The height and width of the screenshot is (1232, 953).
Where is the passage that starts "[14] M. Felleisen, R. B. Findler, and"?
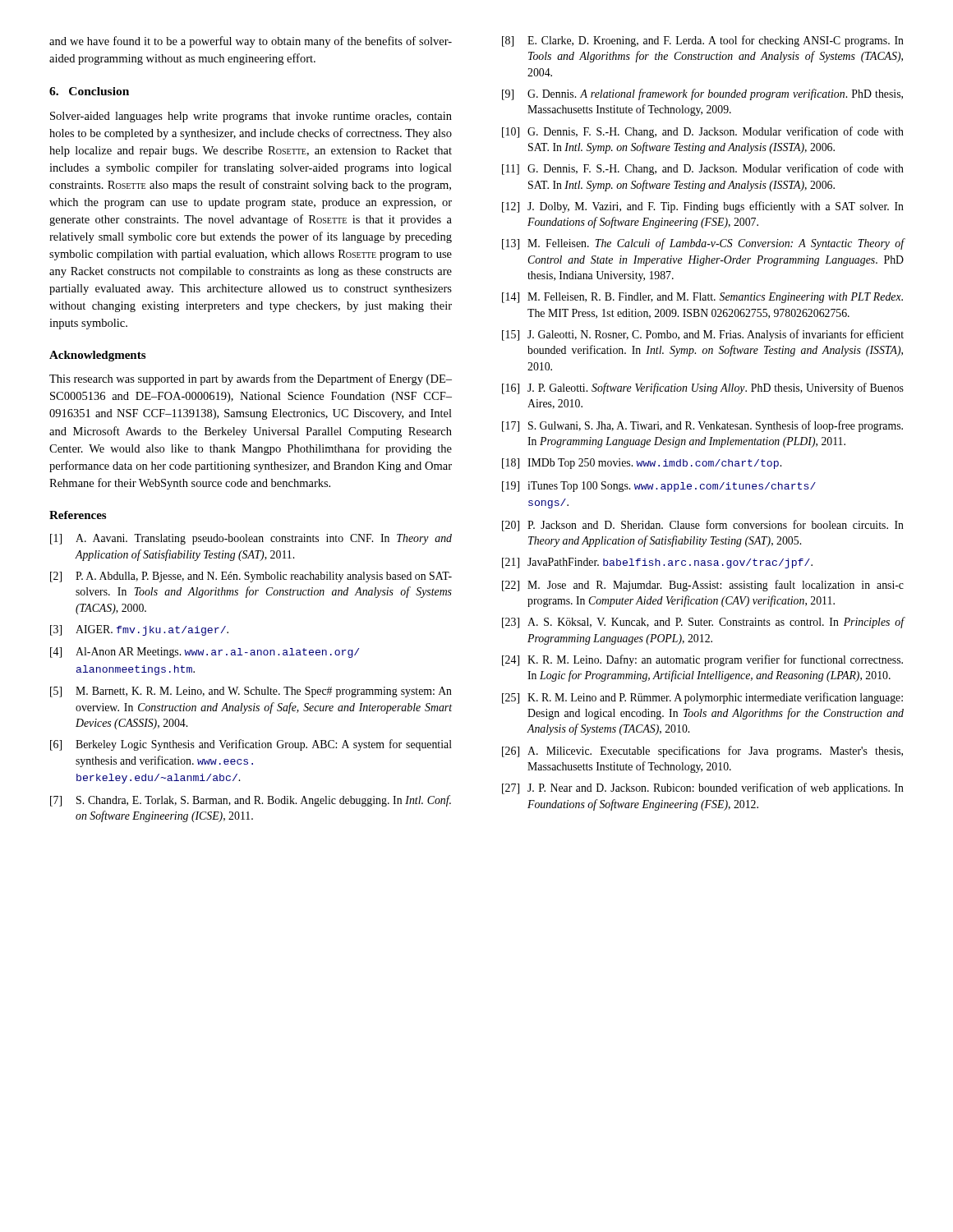coord(702,305)
